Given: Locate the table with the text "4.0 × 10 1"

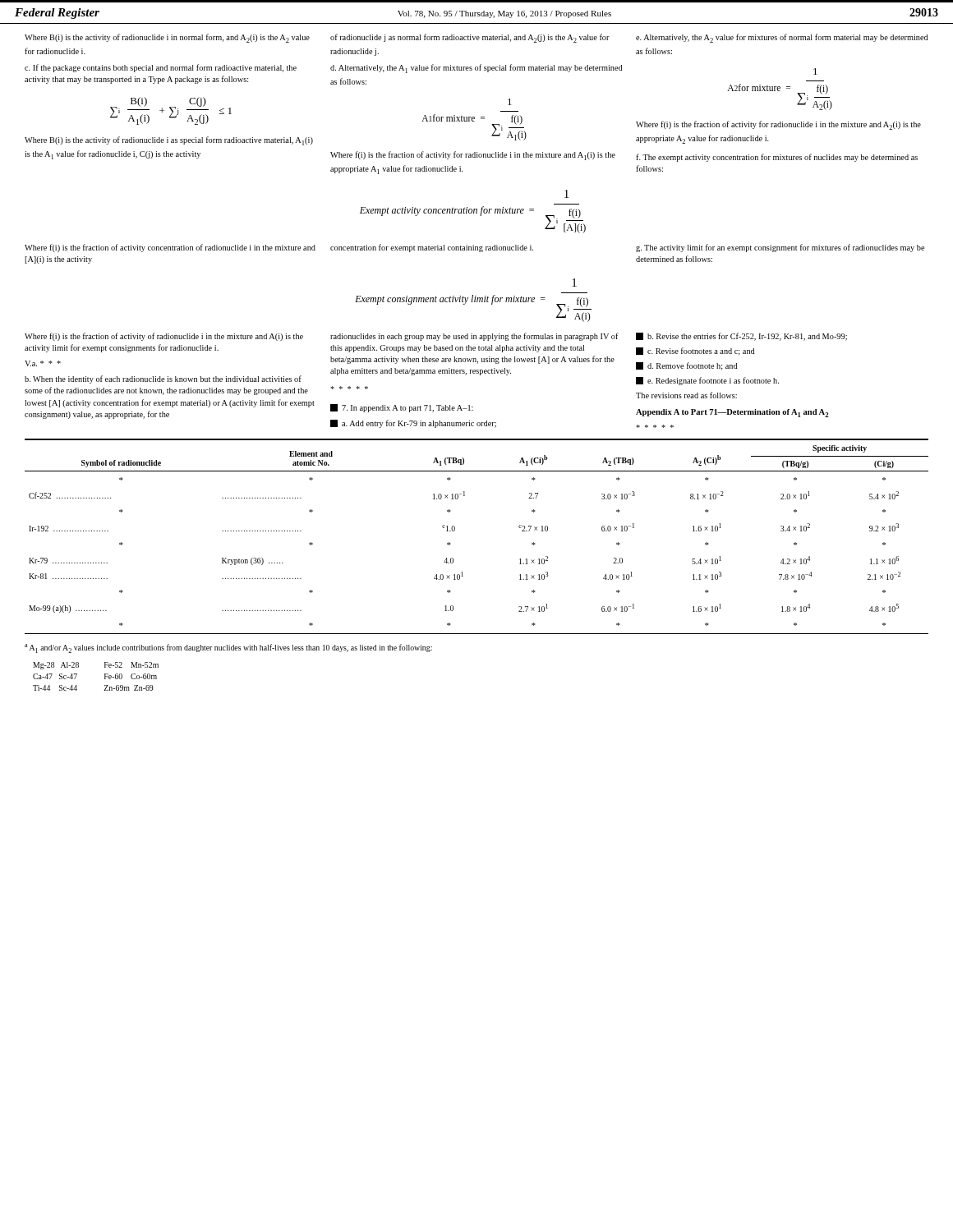Looking at the screenshot, I should 476,536.
